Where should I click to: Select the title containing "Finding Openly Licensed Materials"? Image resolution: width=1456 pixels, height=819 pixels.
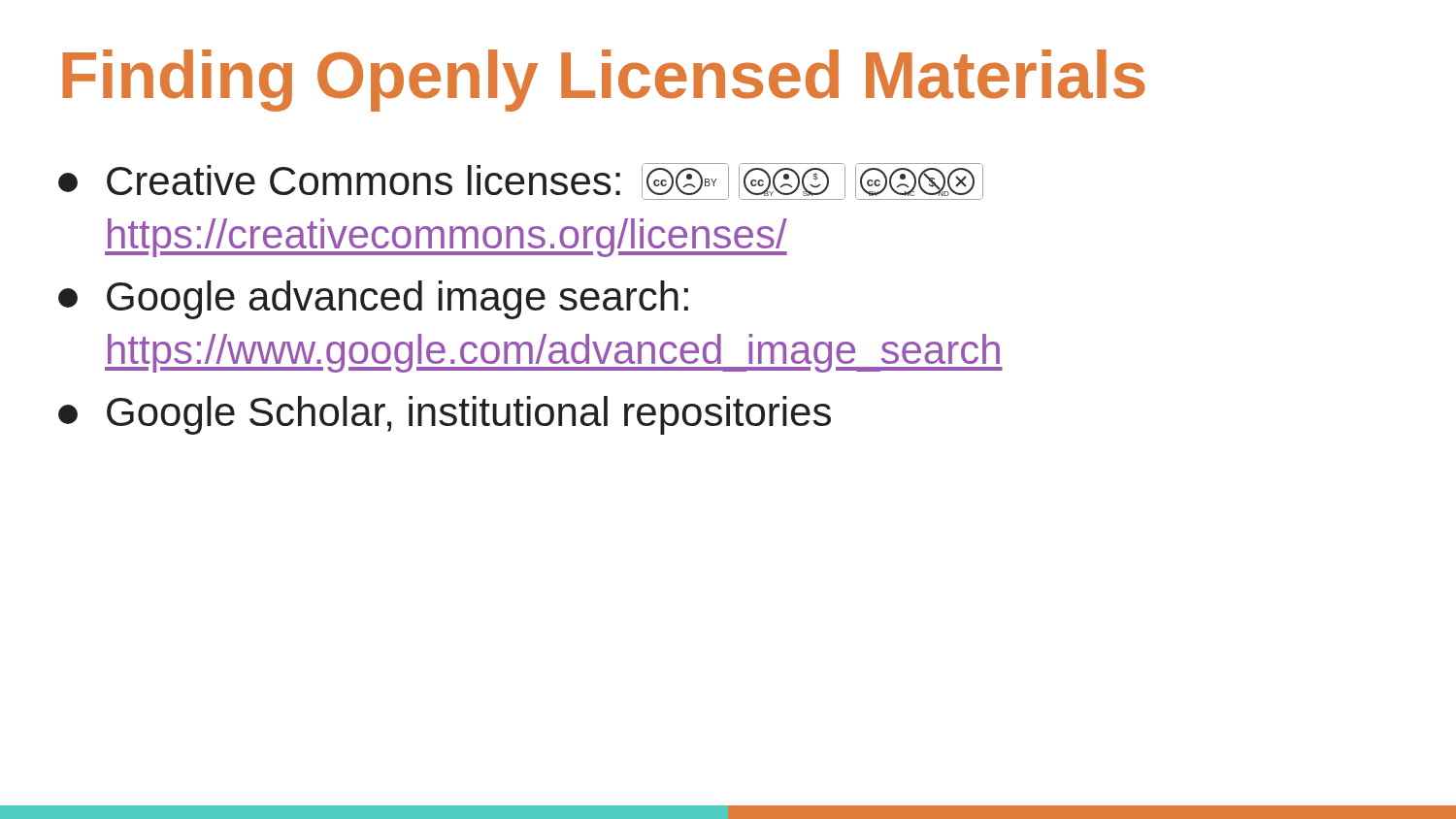603,75
